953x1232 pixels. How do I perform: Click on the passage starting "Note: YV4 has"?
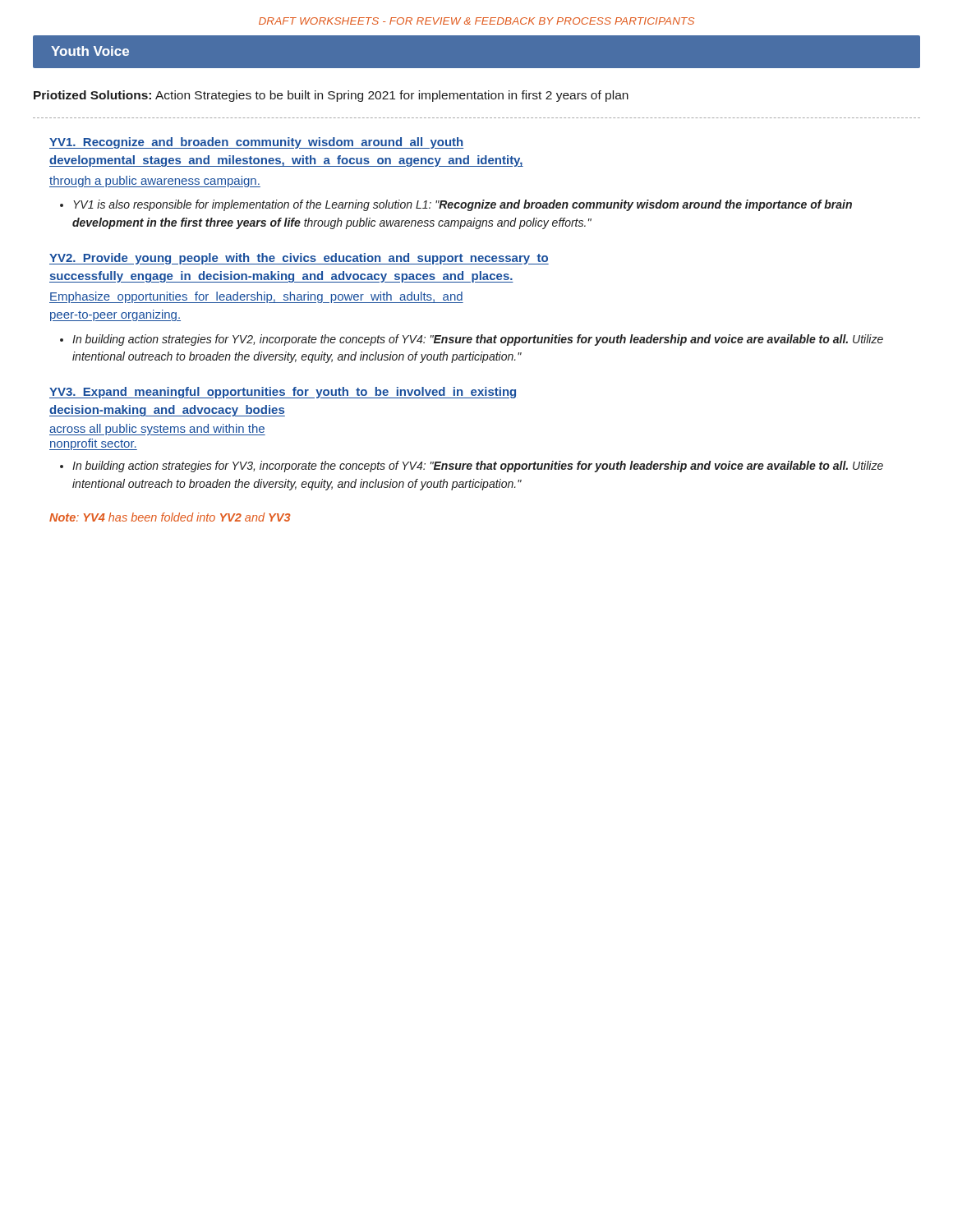(170, 518)
